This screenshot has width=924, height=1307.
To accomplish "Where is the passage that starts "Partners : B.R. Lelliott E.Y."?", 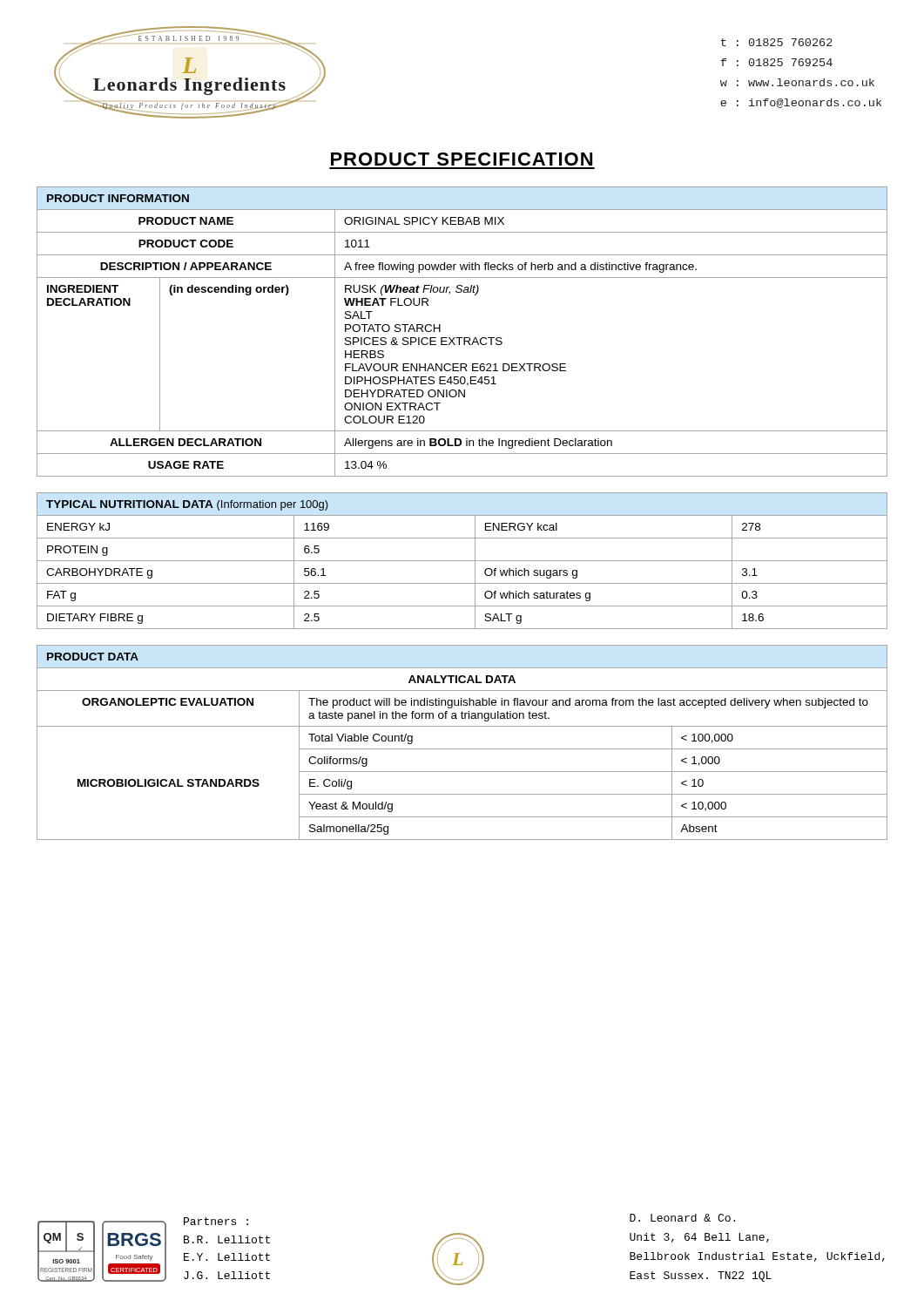I will click(227, 1249).
